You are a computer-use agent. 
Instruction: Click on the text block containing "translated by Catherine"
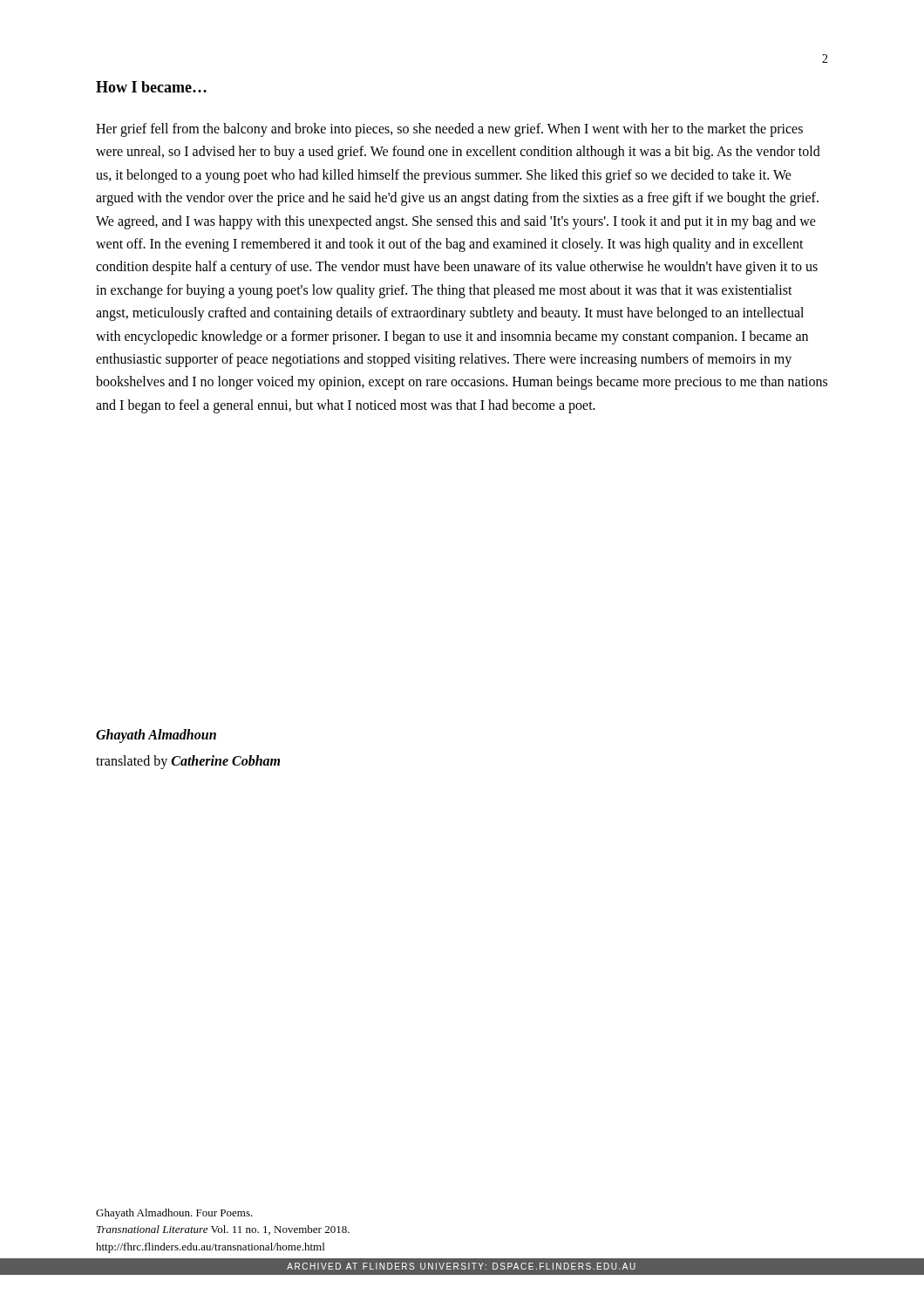coord(188,761)
